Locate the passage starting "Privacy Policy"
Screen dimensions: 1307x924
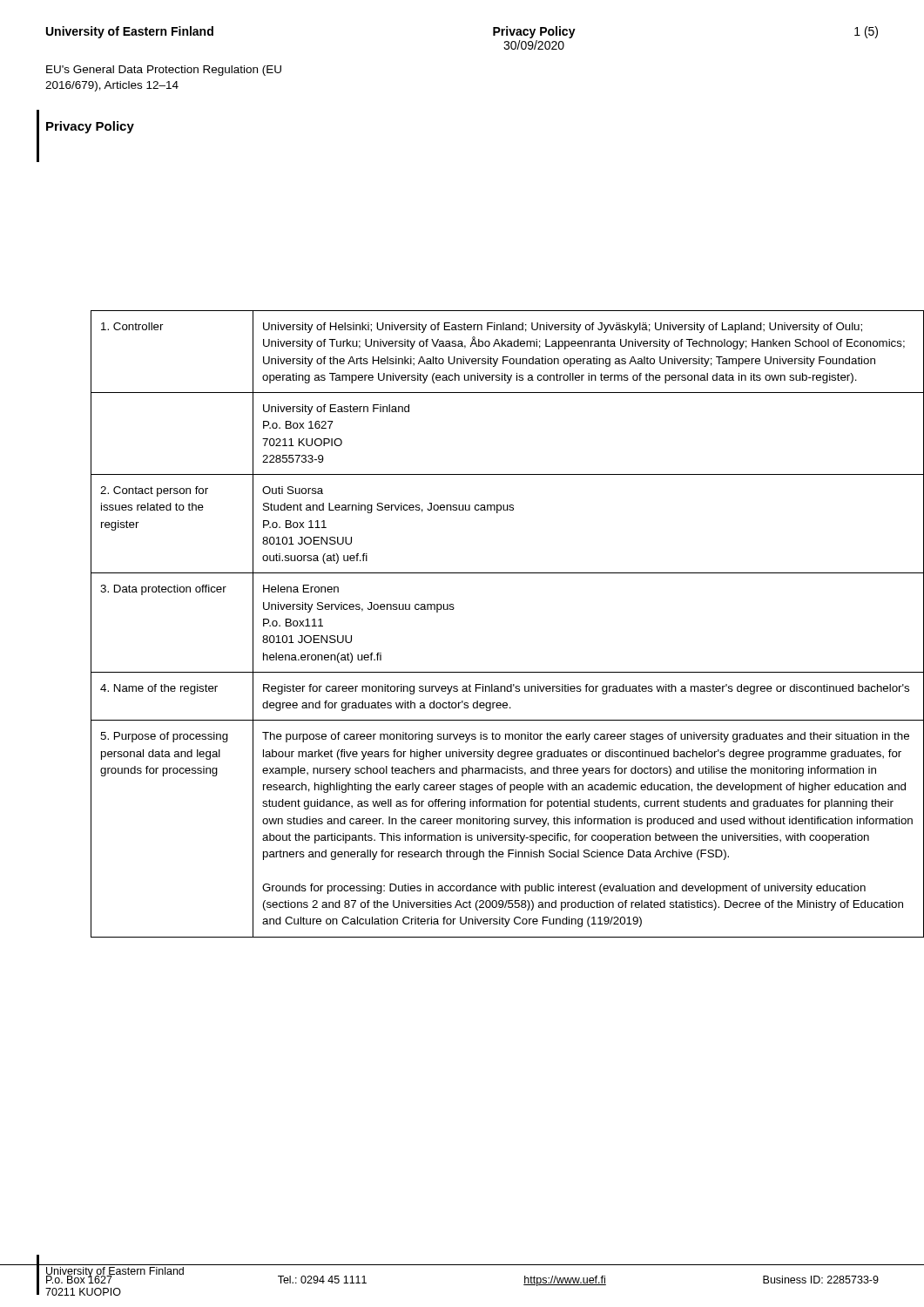coord(90,126)
